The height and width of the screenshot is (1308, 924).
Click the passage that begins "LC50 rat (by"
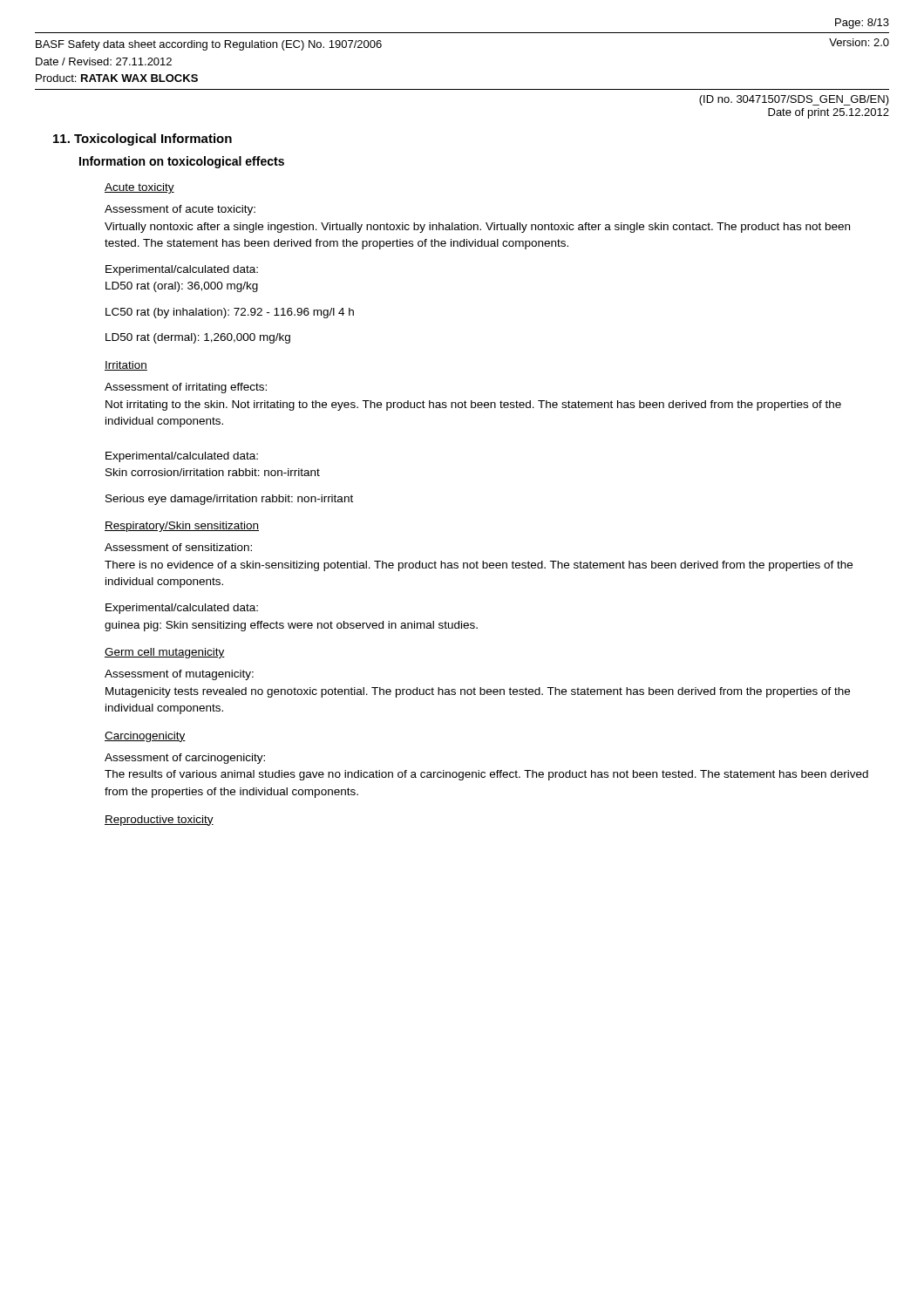[230, 312]
